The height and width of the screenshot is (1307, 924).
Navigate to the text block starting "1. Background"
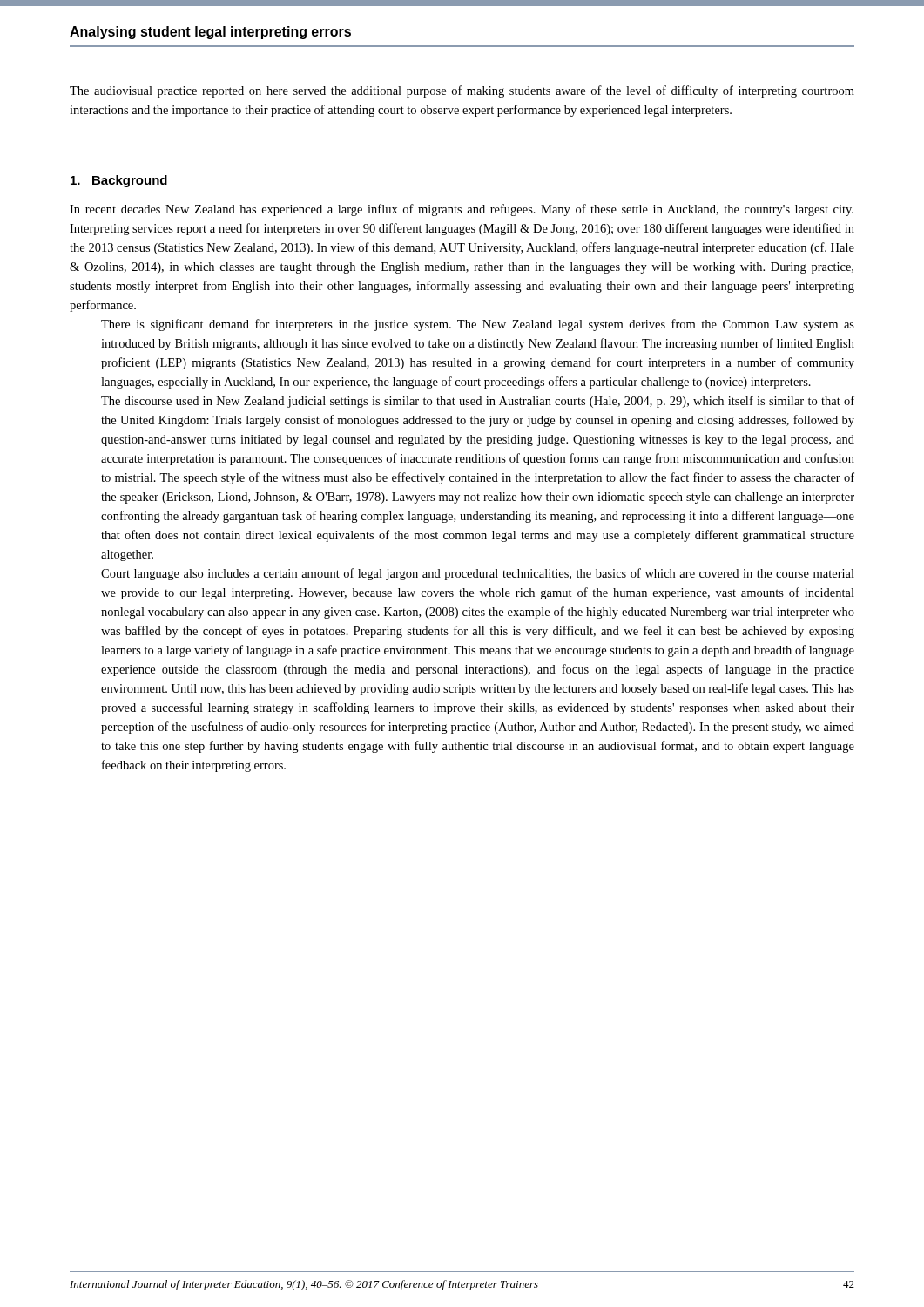(x=119, y=180)
